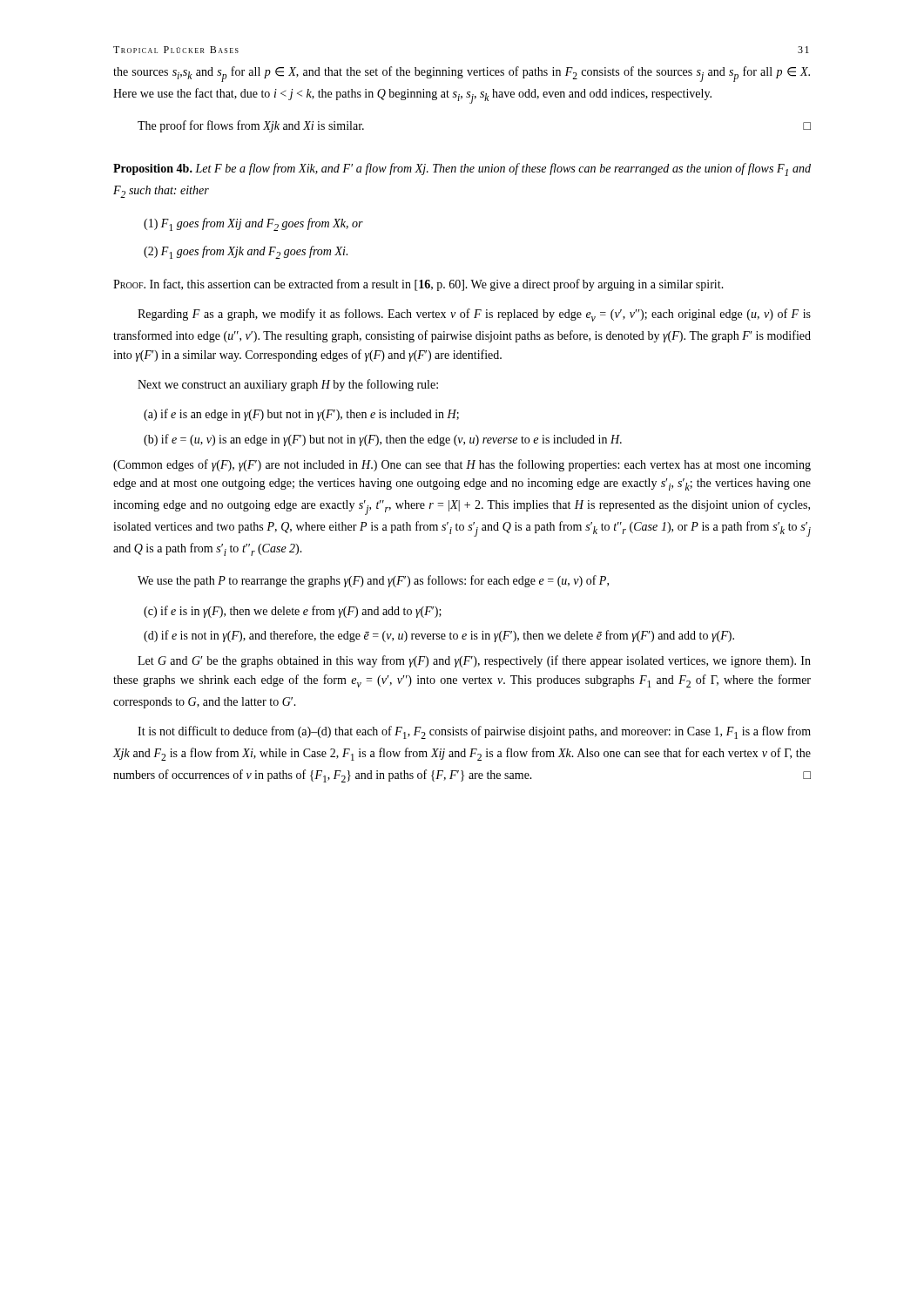
Task: Click on the list item with the text "(1) F1 goes from Xij and F2"
Action: tap(253, 224)
